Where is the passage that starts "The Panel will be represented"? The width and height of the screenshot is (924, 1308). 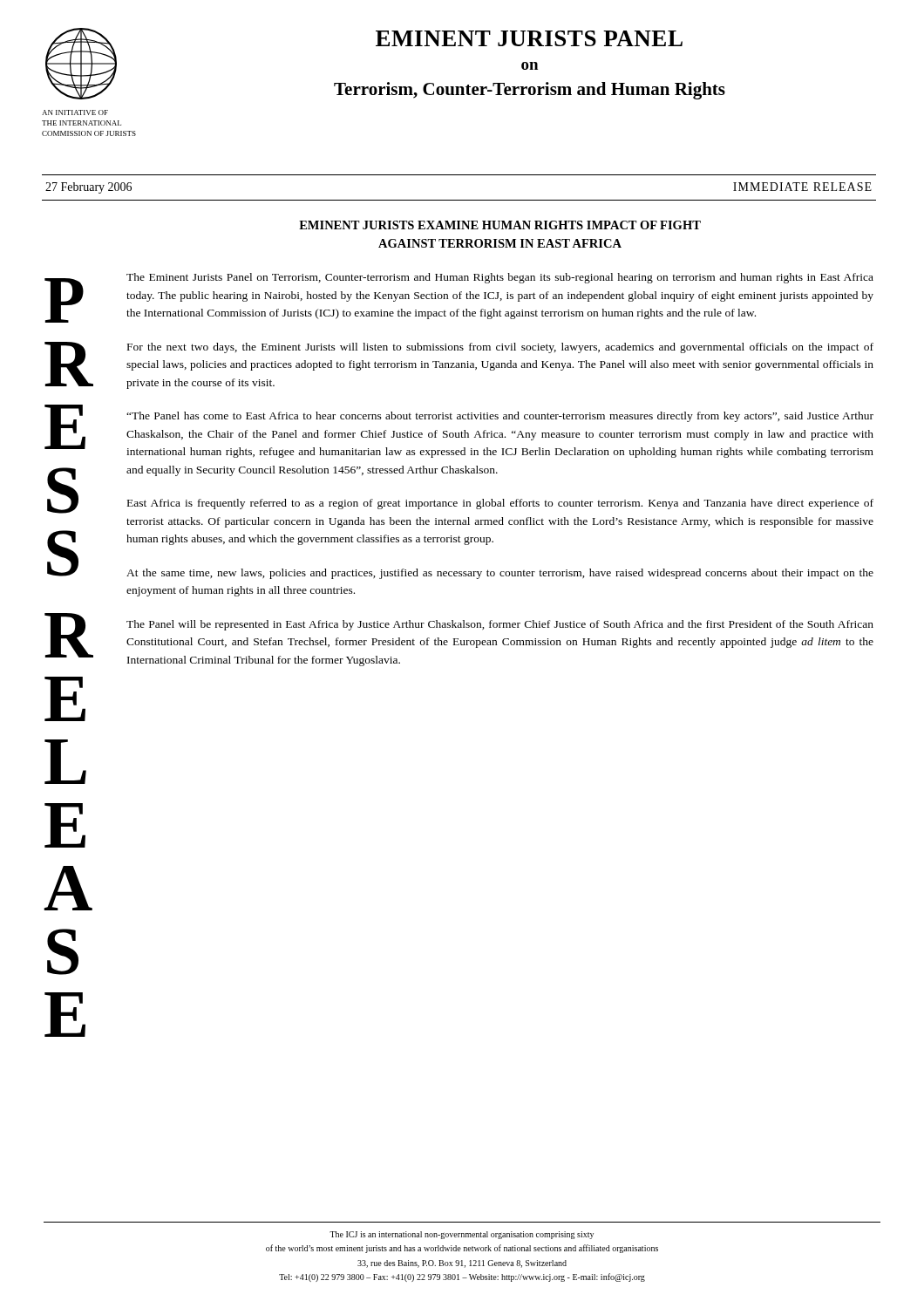[x=500, y=642]
